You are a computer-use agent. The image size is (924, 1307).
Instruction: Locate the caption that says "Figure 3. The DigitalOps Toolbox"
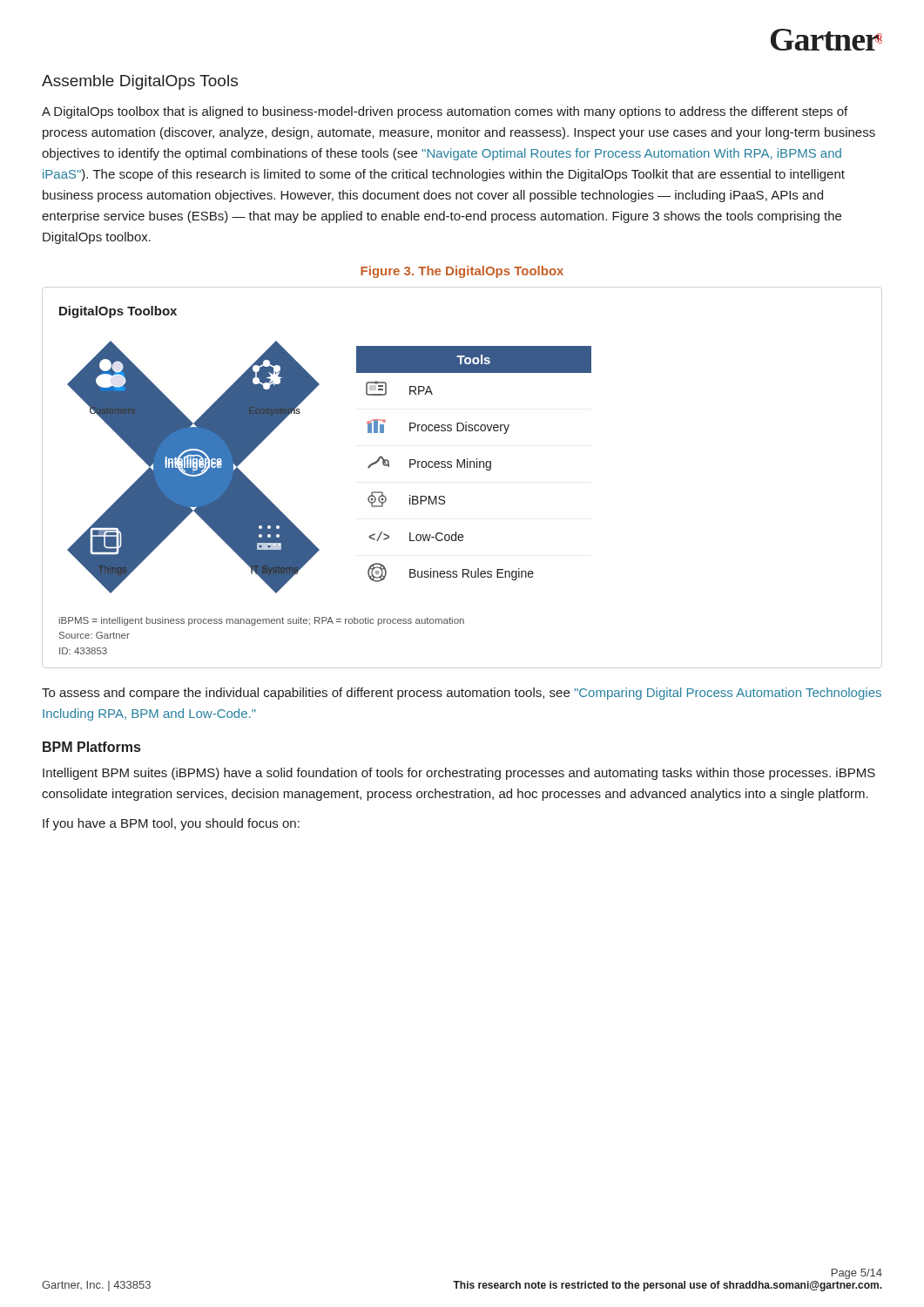(462, 271)
